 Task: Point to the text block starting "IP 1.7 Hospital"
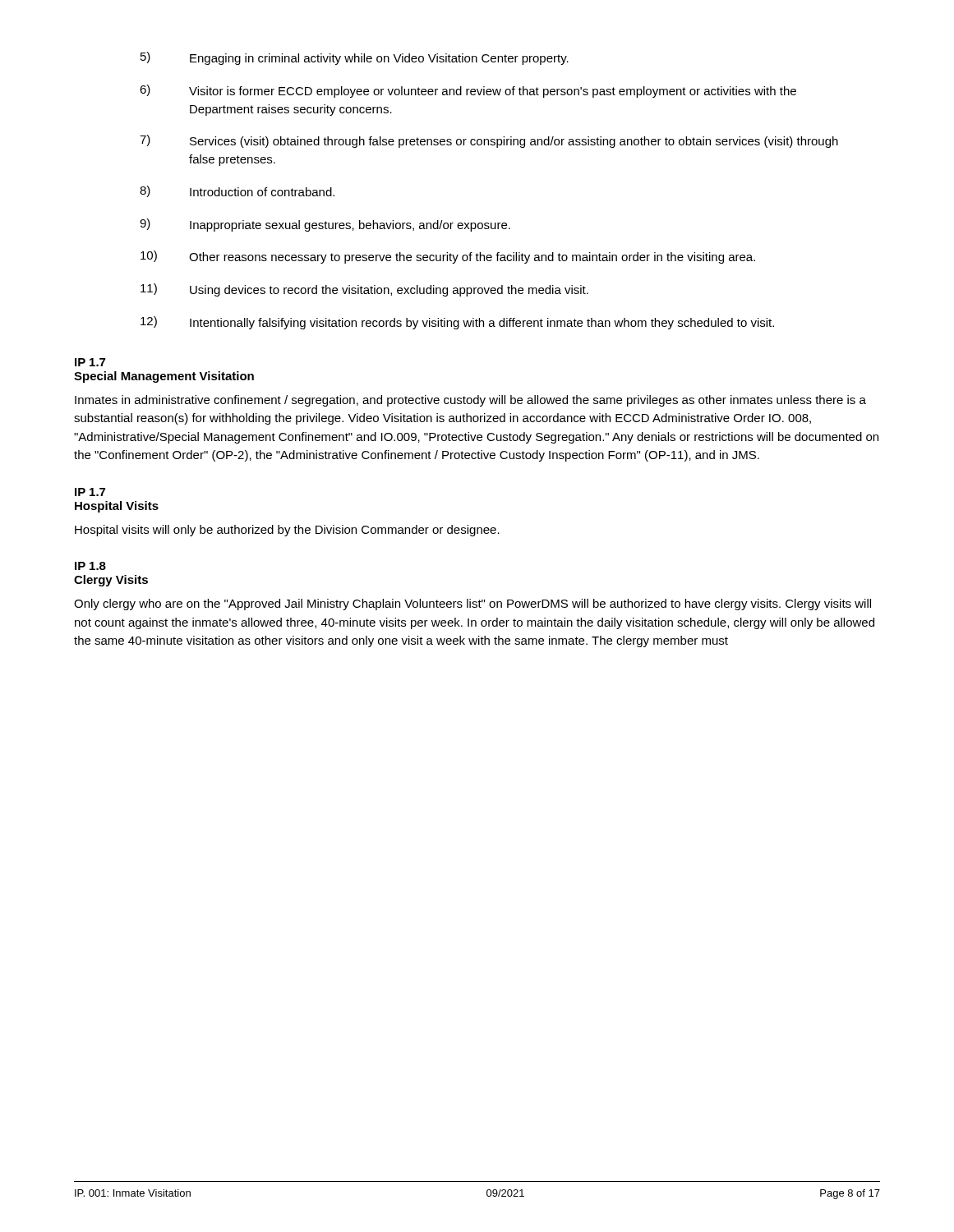tap(90, 492)
